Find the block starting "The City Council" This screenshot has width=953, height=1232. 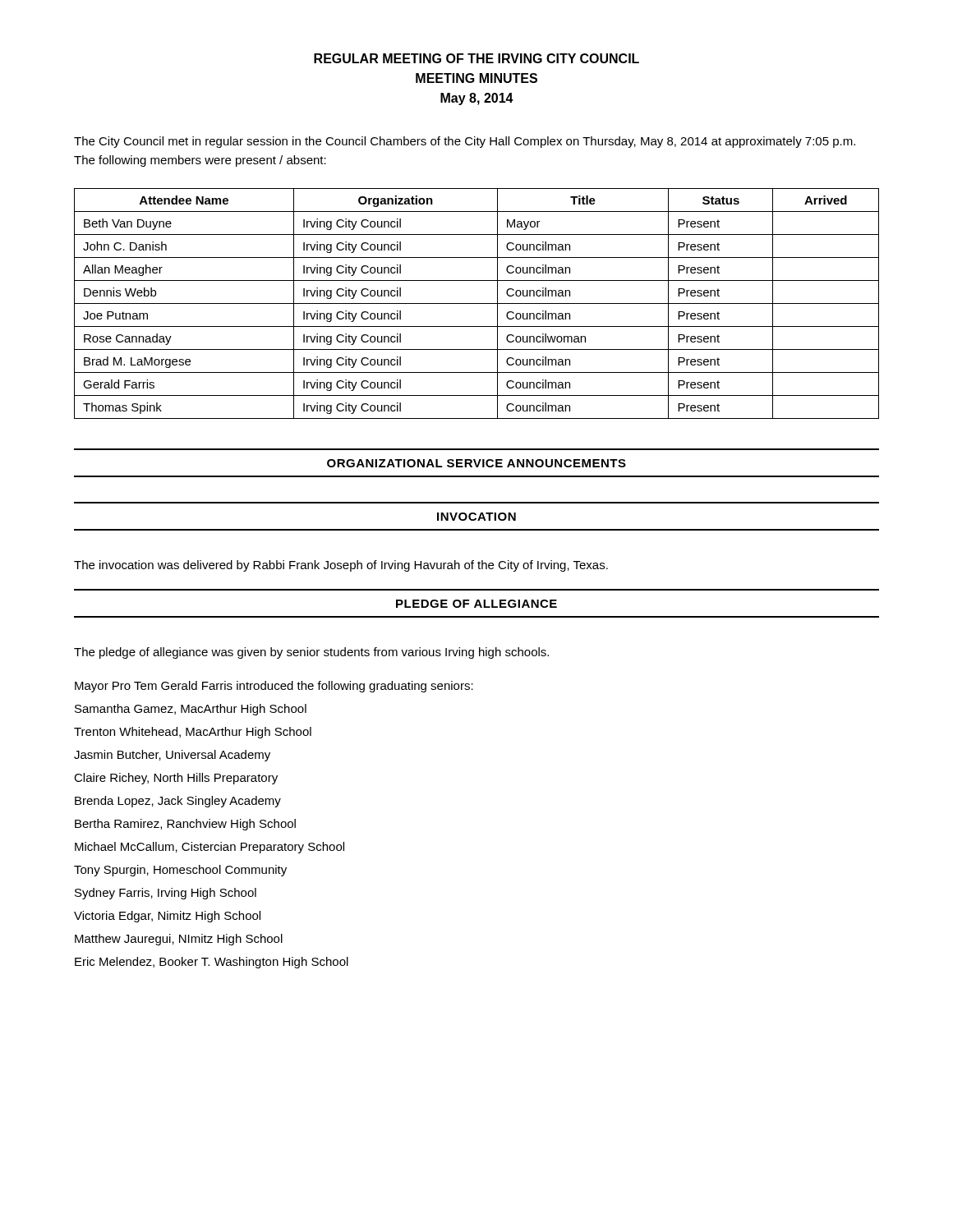click(467, 150)
